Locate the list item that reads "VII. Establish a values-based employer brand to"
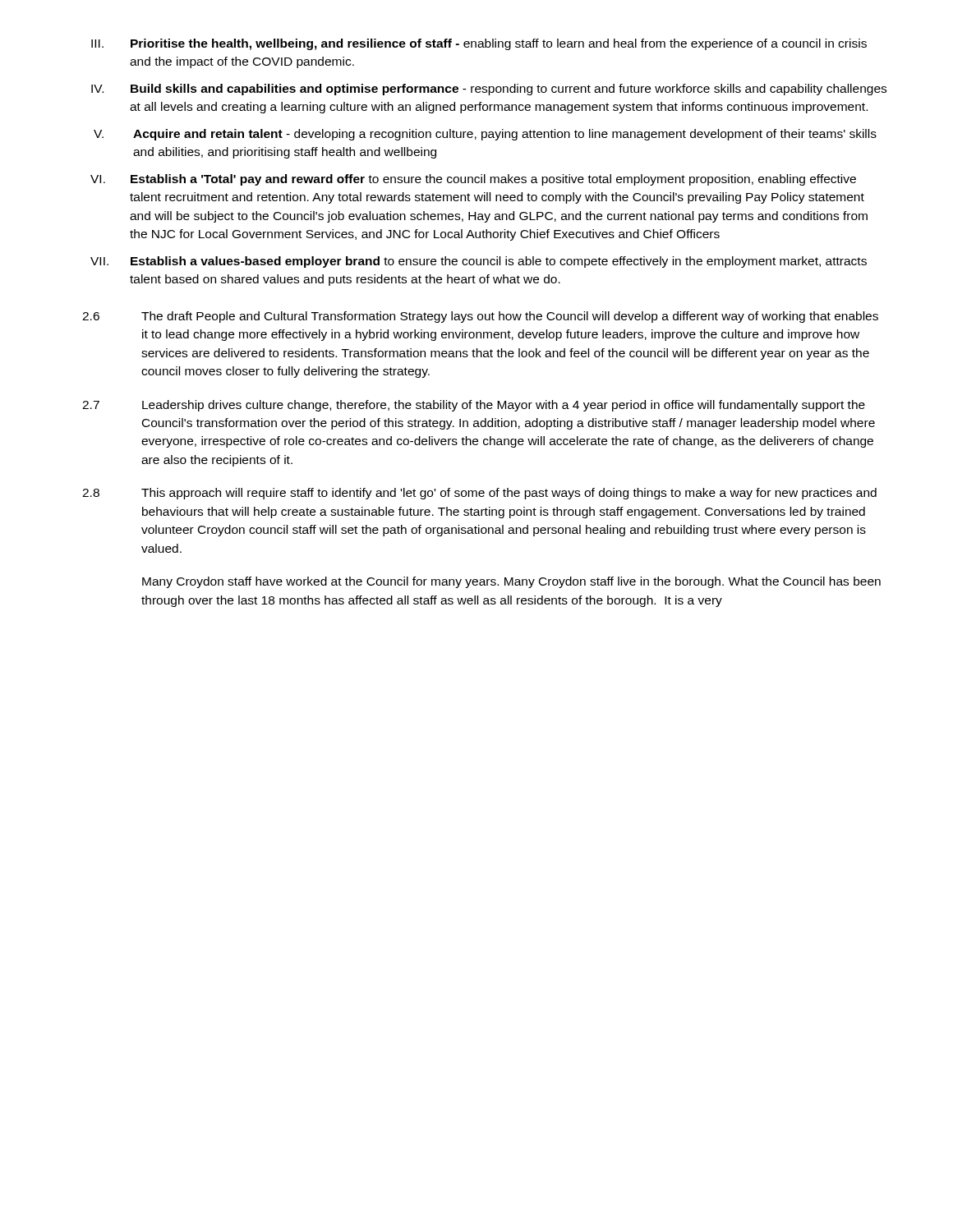953x1232 pixels. tap(485, 270)
